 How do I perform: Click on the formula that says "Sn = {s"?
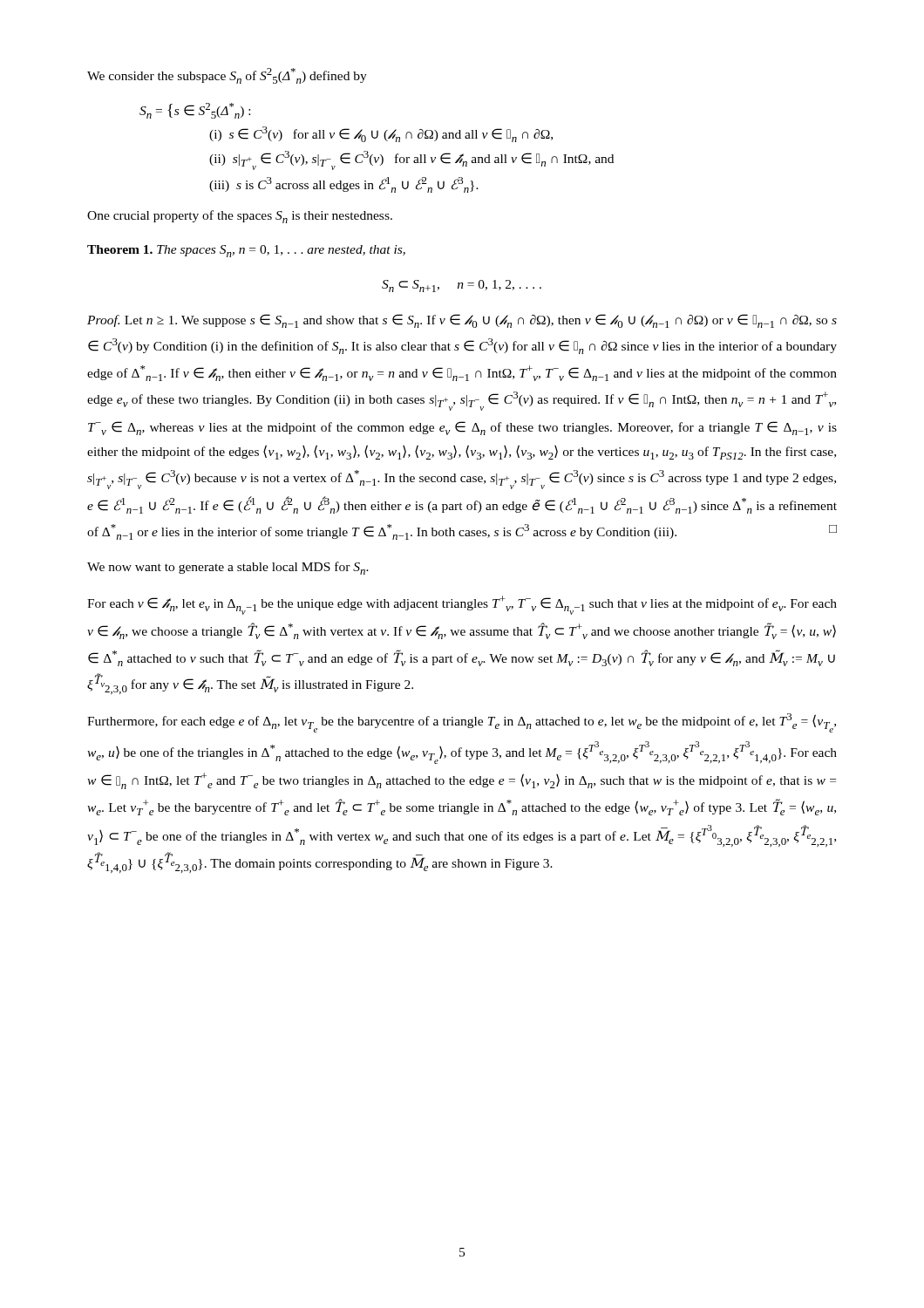[x=488, y=148]
